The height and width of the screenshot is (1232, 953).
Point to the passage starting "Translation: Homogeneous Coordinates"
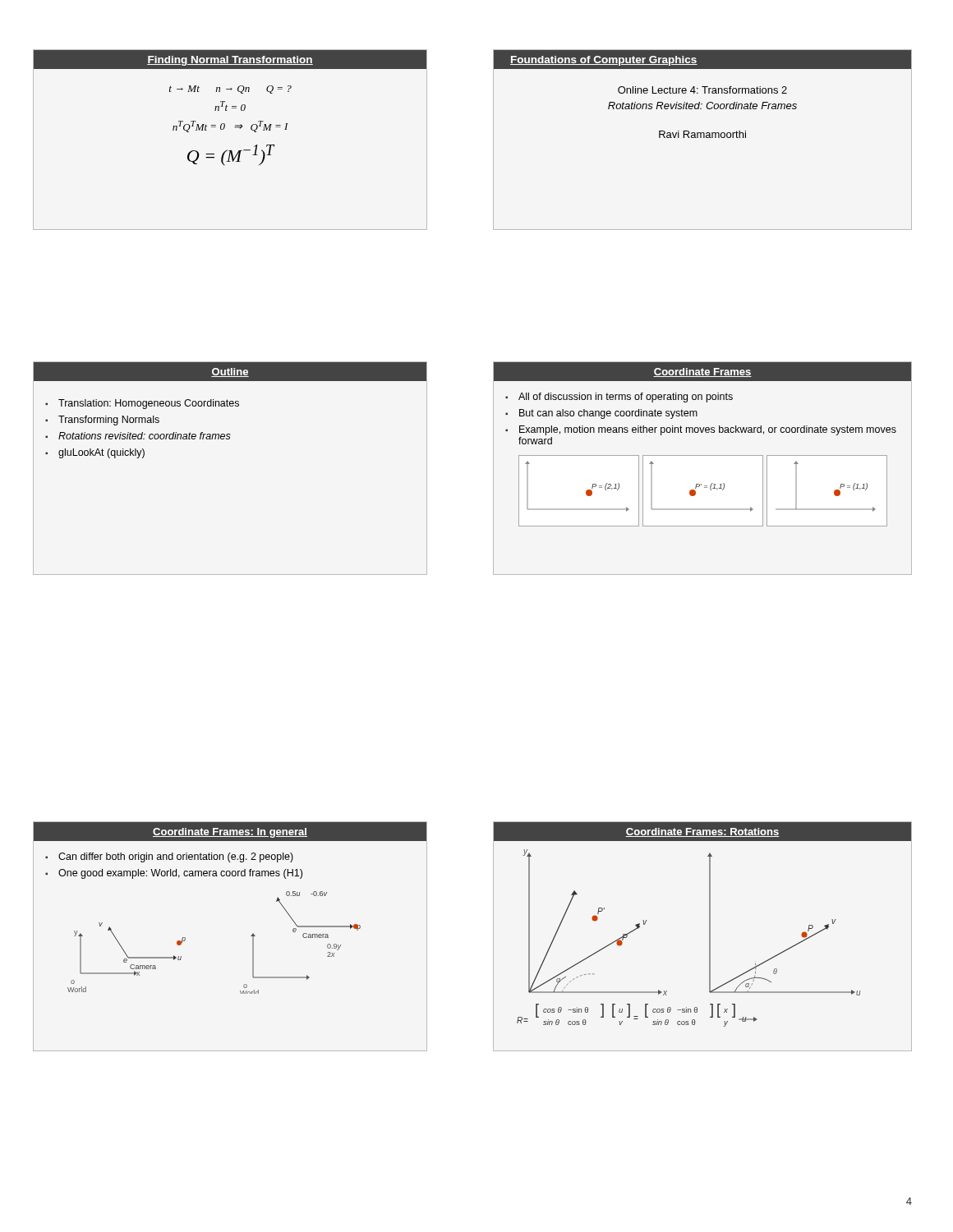pyautogui.click(x=149, y=403)
